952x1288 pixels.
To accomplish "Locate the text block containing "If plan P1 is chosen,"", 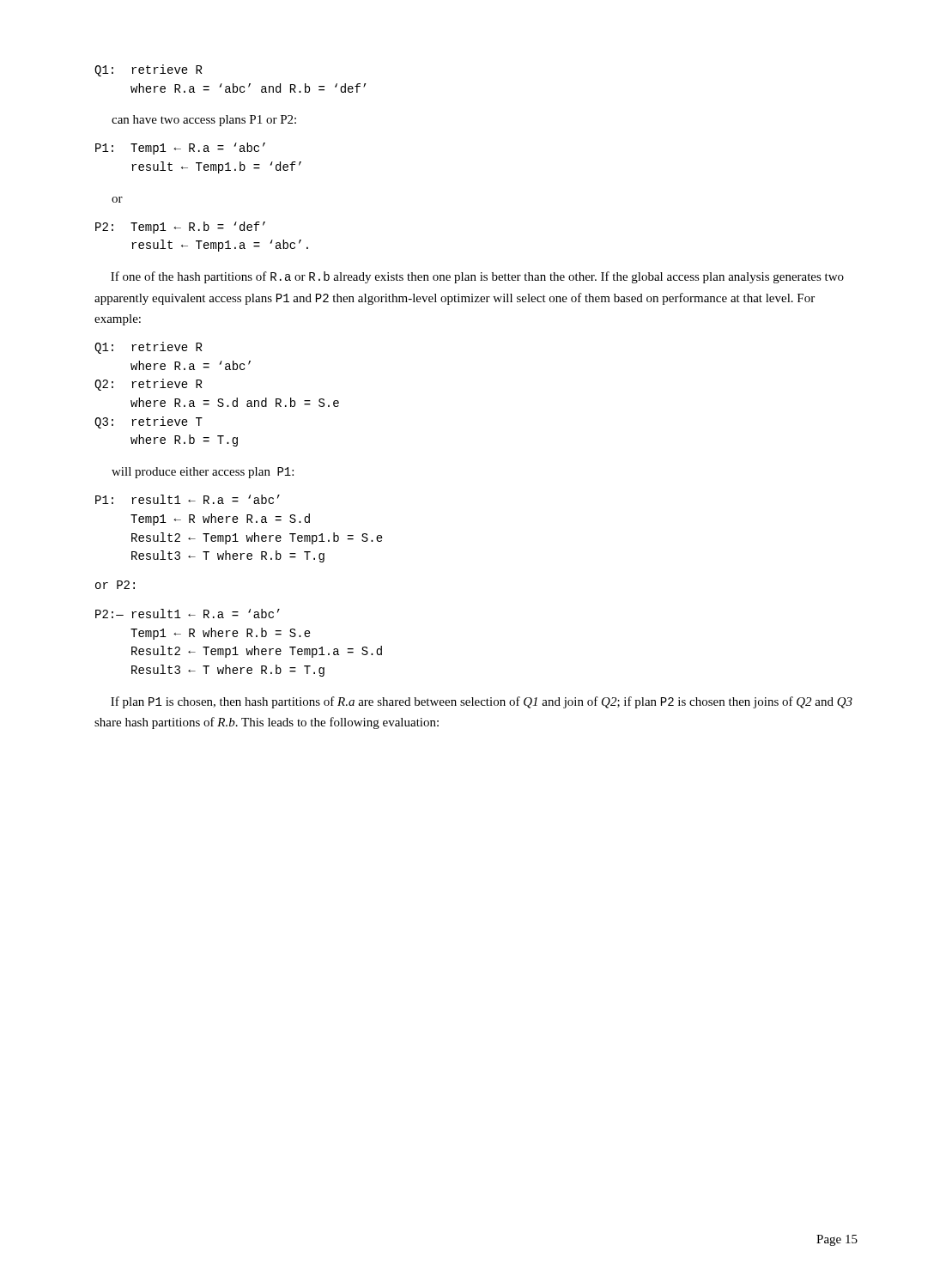I will pos(473,712).
